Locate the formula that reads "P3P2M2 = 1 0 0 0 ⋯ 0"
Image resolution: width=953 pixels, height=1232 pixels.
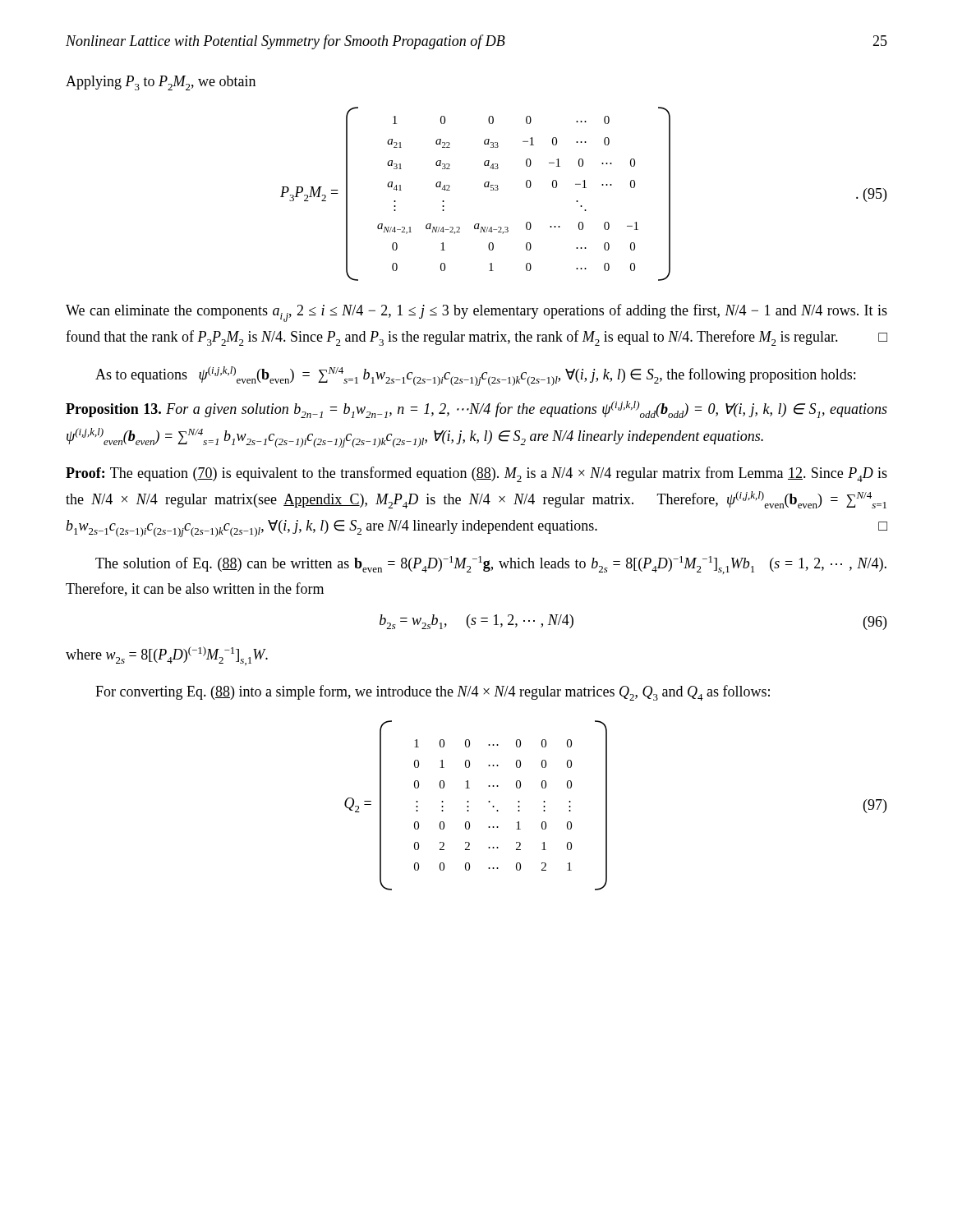[584, 194]
